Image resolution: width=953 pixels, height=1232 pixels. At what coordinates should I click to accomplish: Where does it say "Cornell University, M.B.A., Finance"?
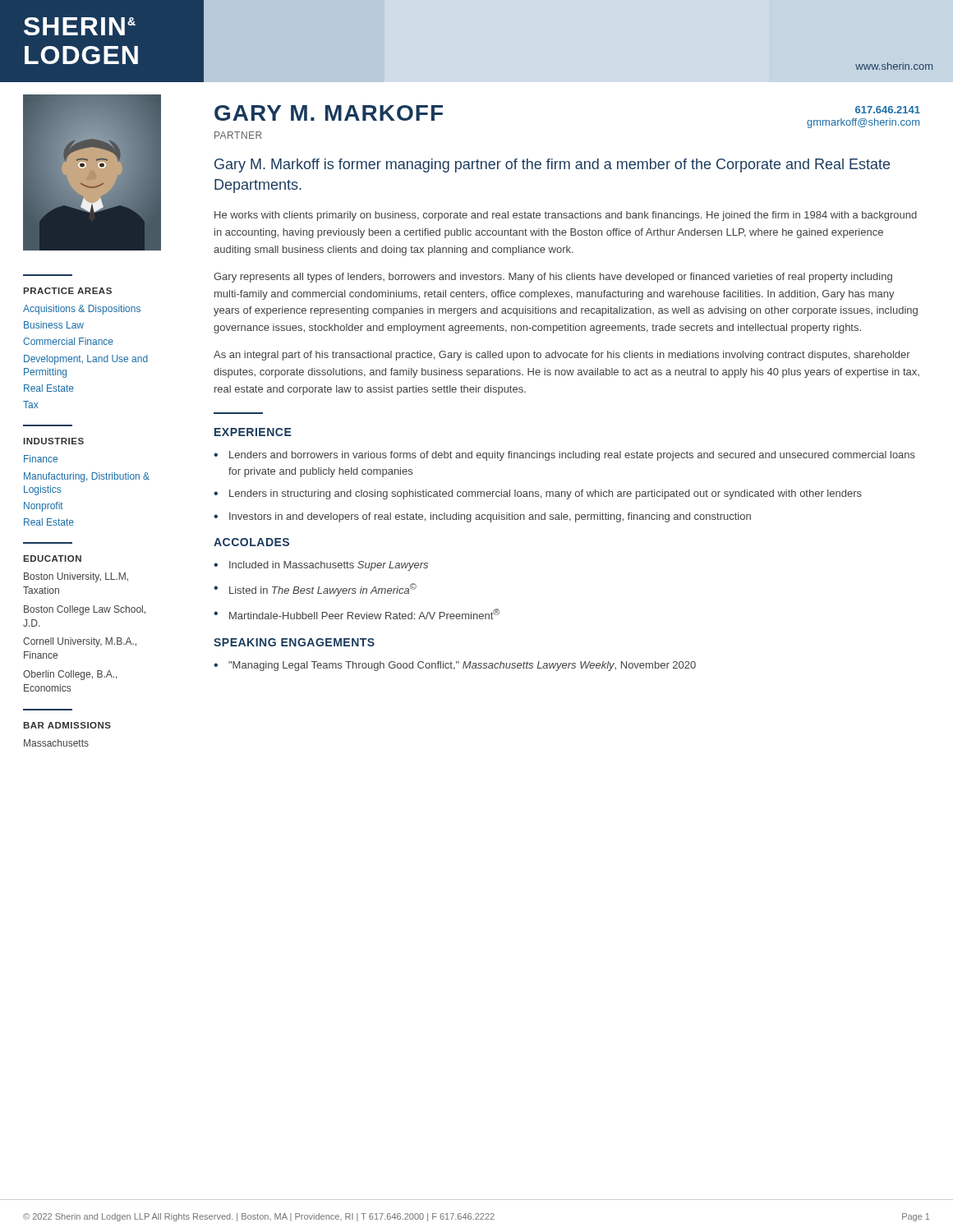pos(80,649)
